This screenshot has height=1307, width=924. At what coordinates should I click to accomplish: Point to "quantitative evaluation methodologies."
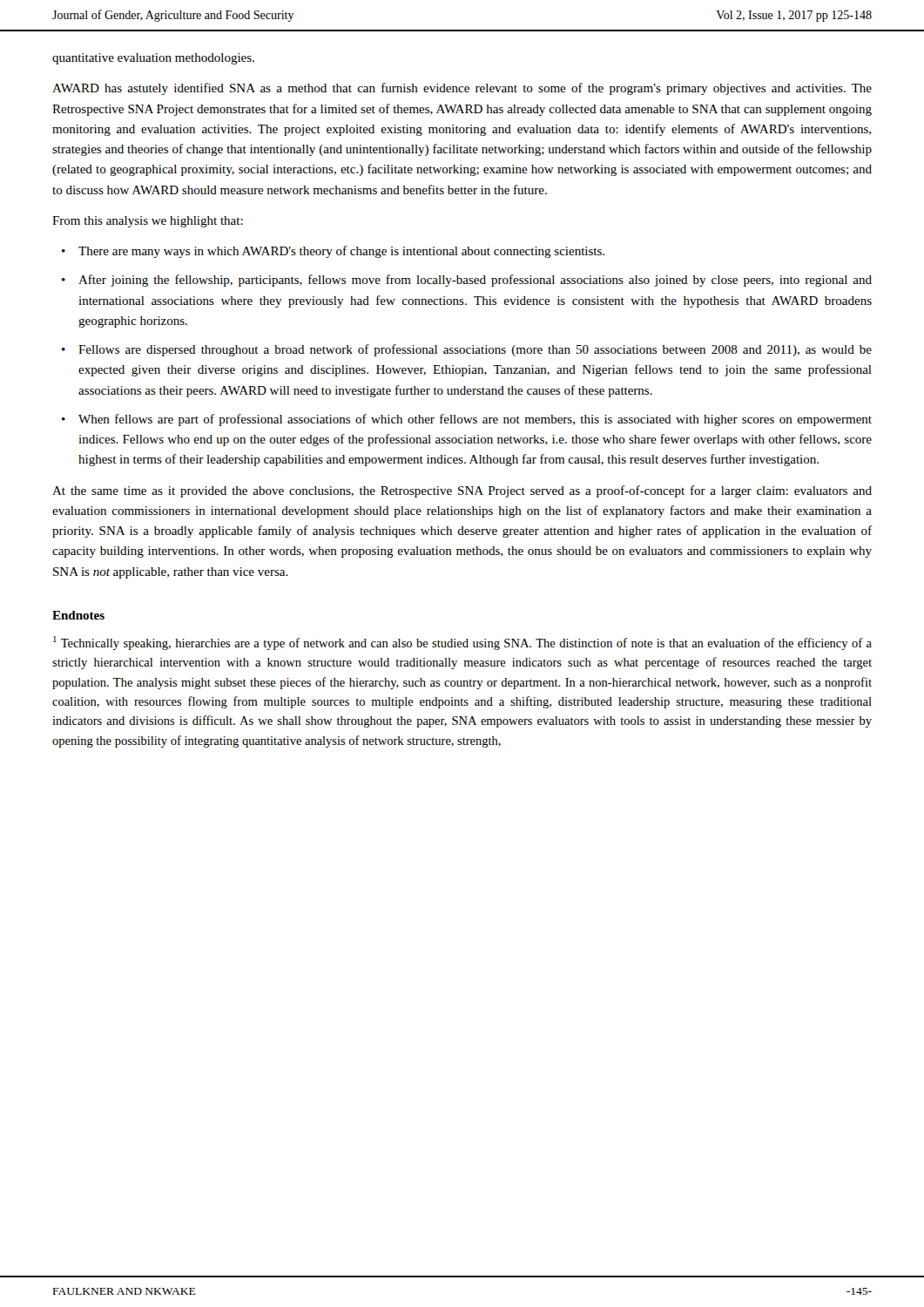click(154, 58)
